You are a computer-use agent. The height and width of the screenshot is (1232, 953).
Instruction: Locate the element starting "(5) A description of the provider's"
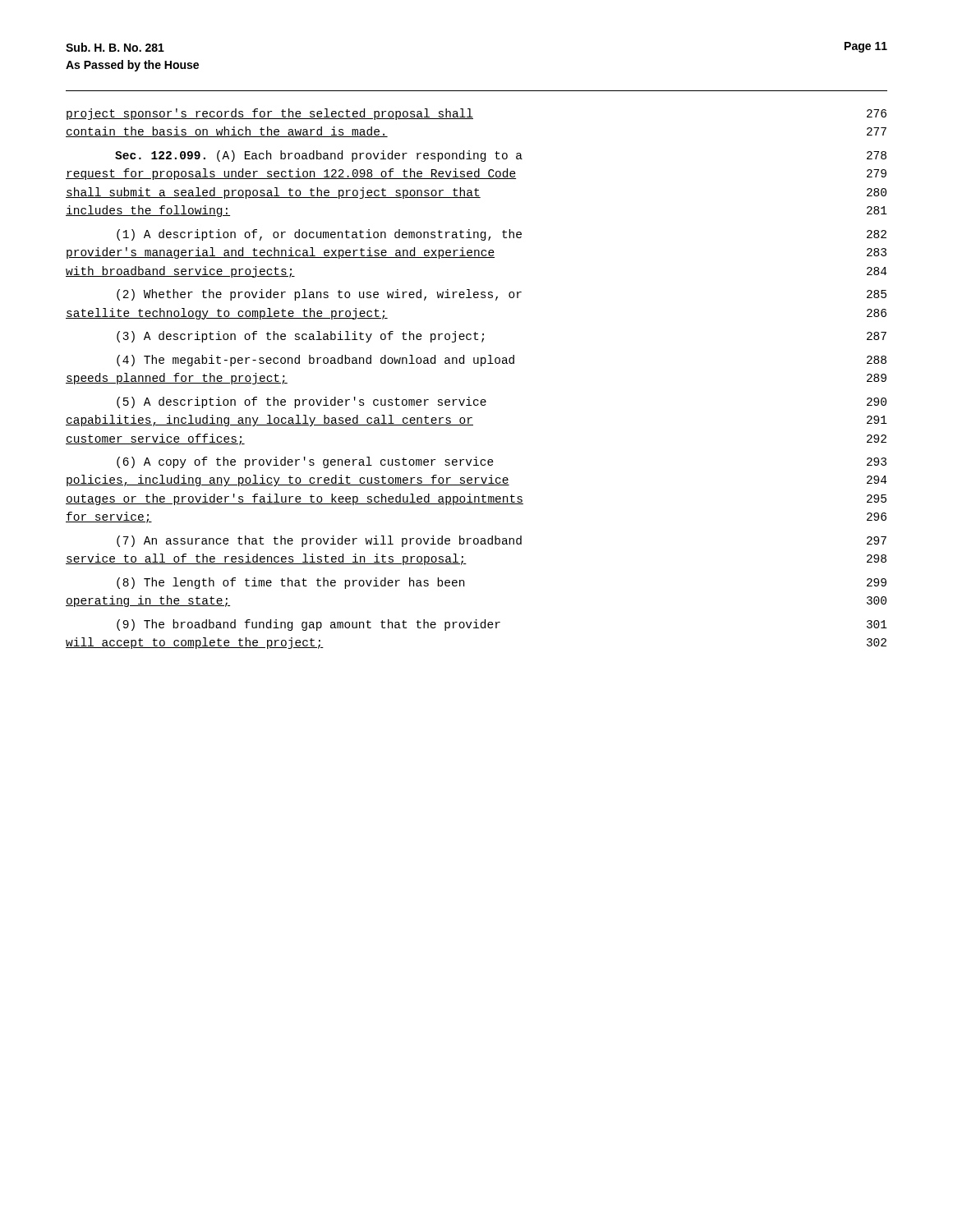pos(476,421)
